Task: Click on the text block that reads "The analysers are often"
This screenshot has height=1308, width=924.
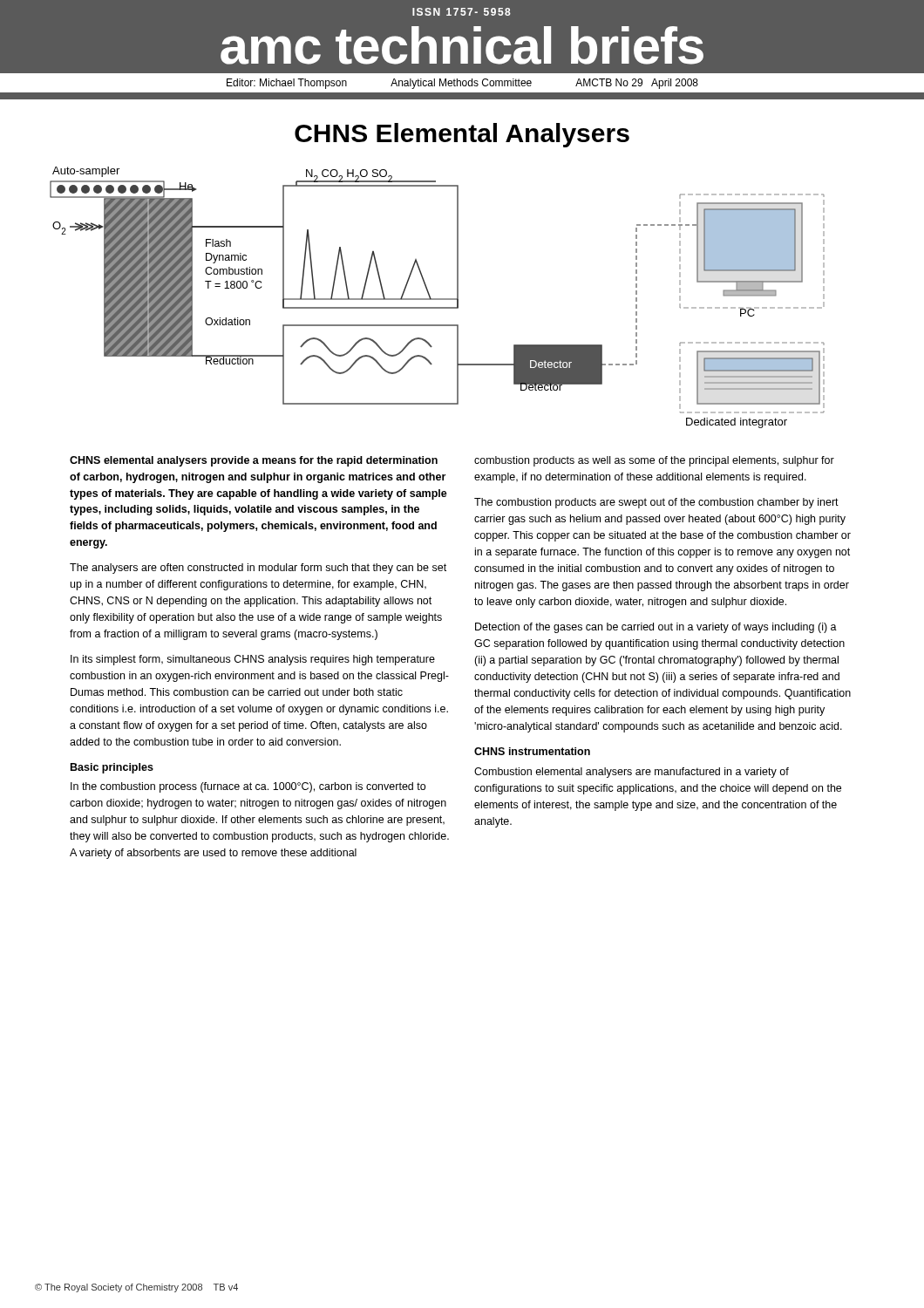Action: pos(258,600)
